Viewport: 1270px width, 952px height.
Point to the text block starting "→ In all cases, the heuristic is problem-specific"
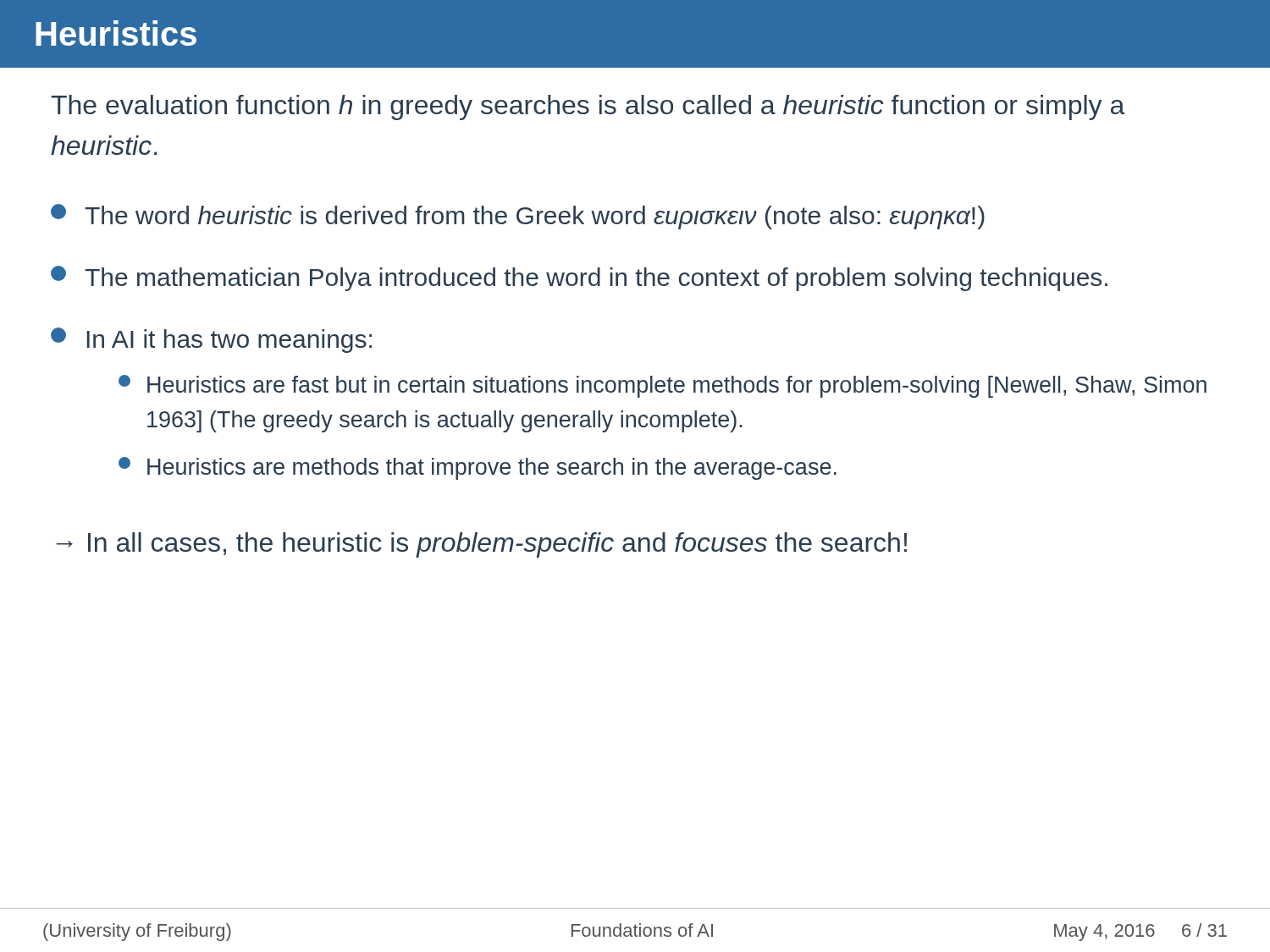point(480,542)
